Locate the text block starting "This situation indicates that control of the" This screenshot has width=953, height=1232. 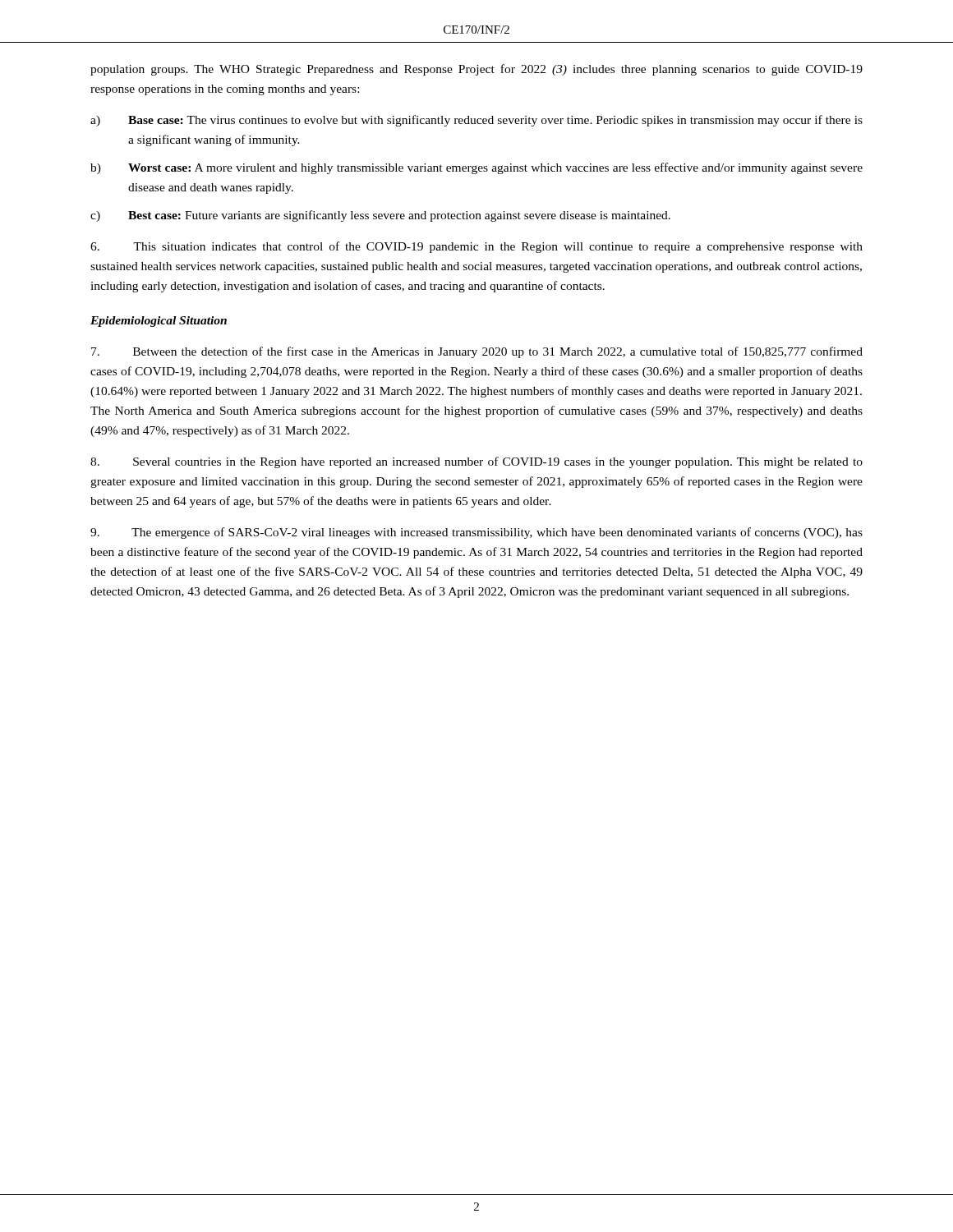point(476,265)
